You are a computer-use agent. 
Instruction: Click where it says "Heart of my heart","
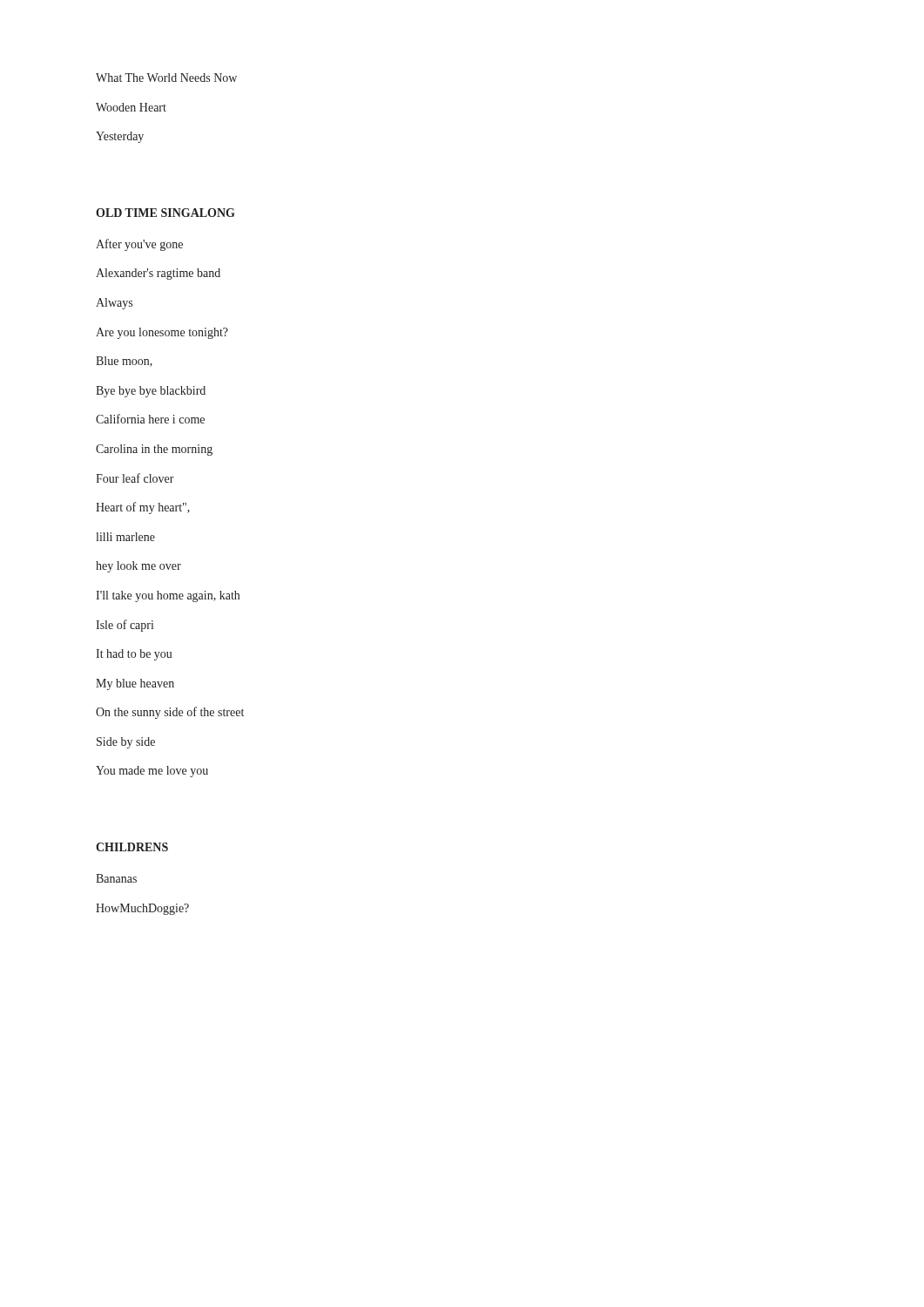click(143, 508)
